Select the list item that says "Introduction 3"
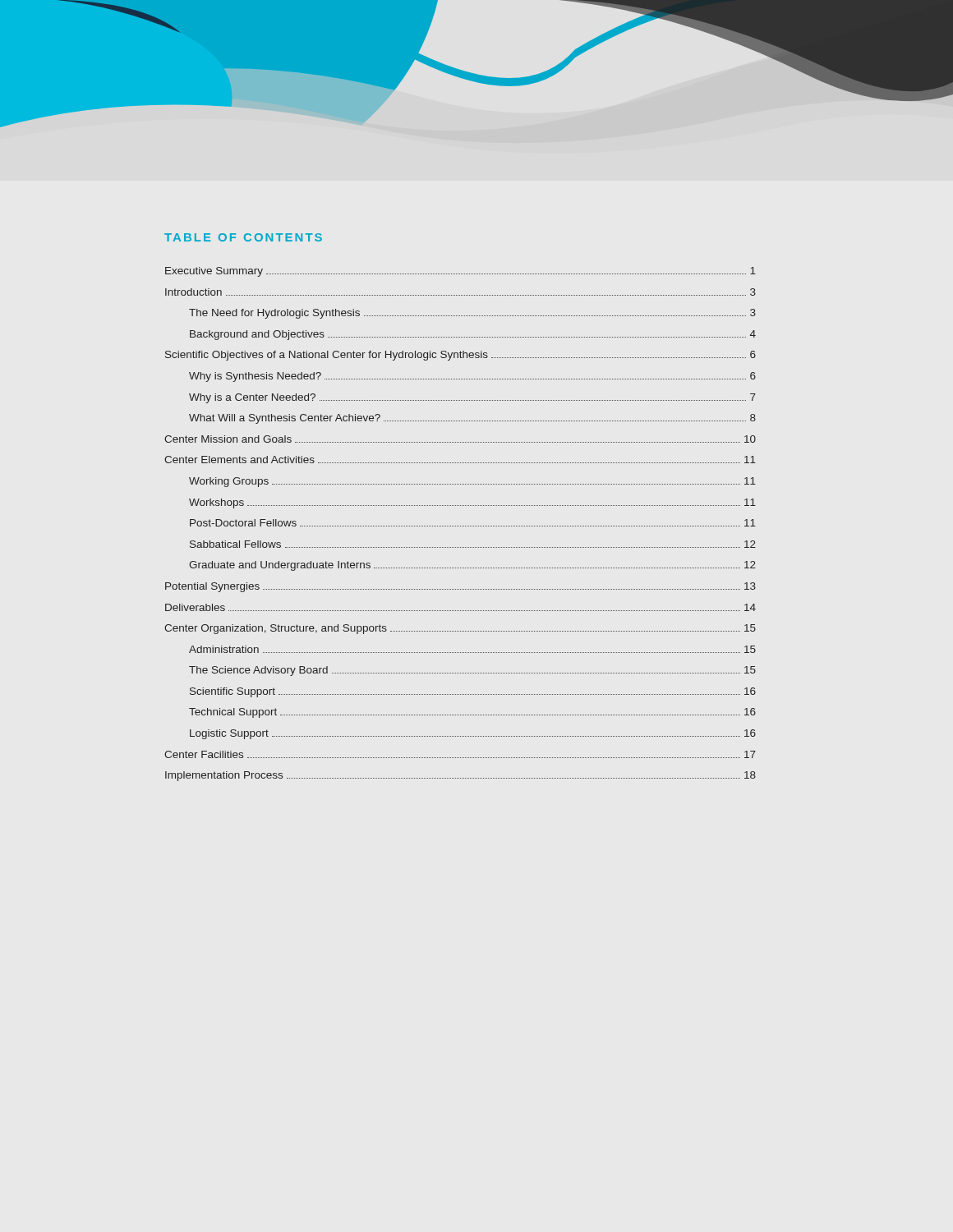Viewport: 953px width, 1232px height. click(460, 292)
